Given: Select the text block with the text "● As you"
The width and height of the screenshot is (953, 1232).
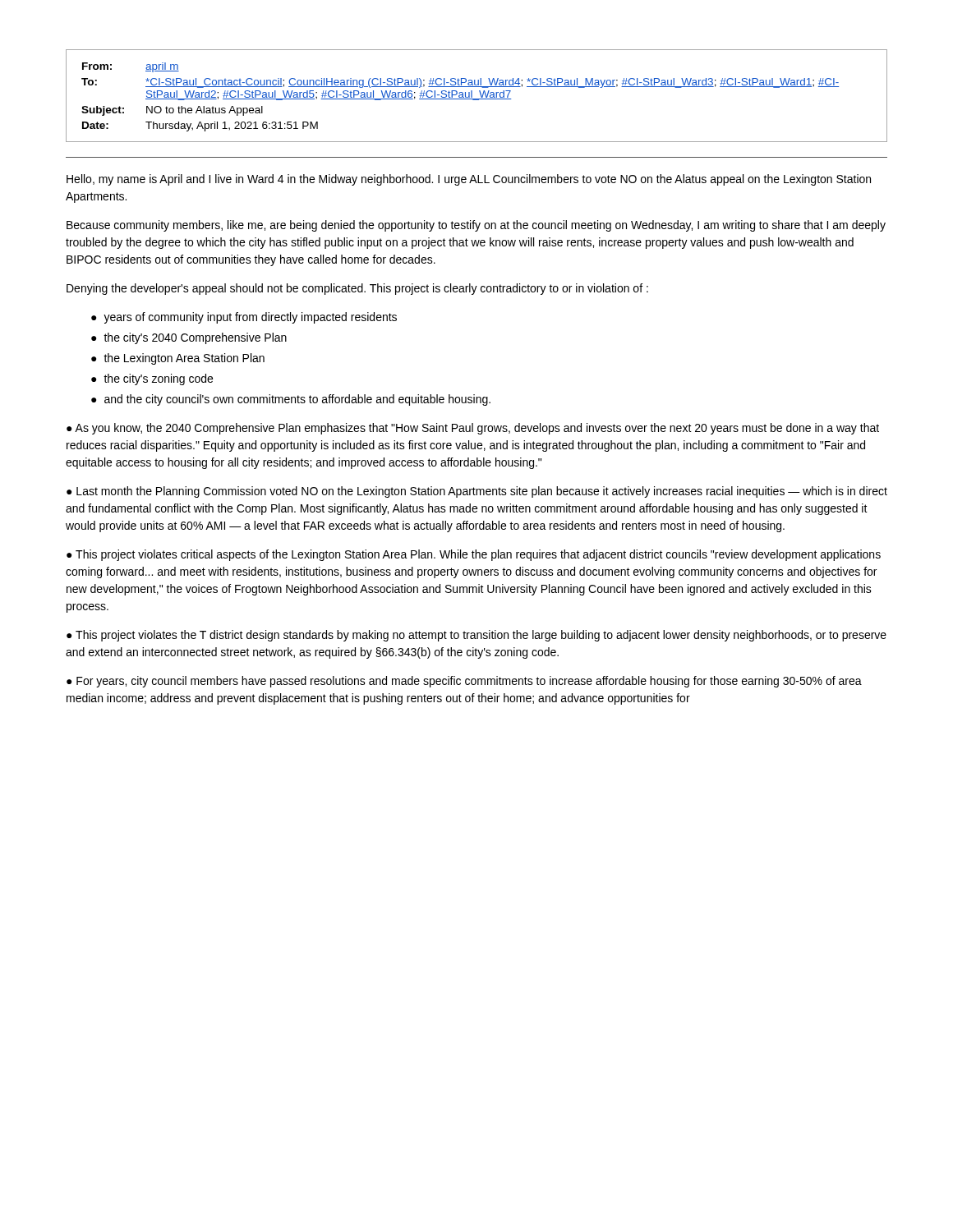Looking at the screenshot, I should pos(472,445).
